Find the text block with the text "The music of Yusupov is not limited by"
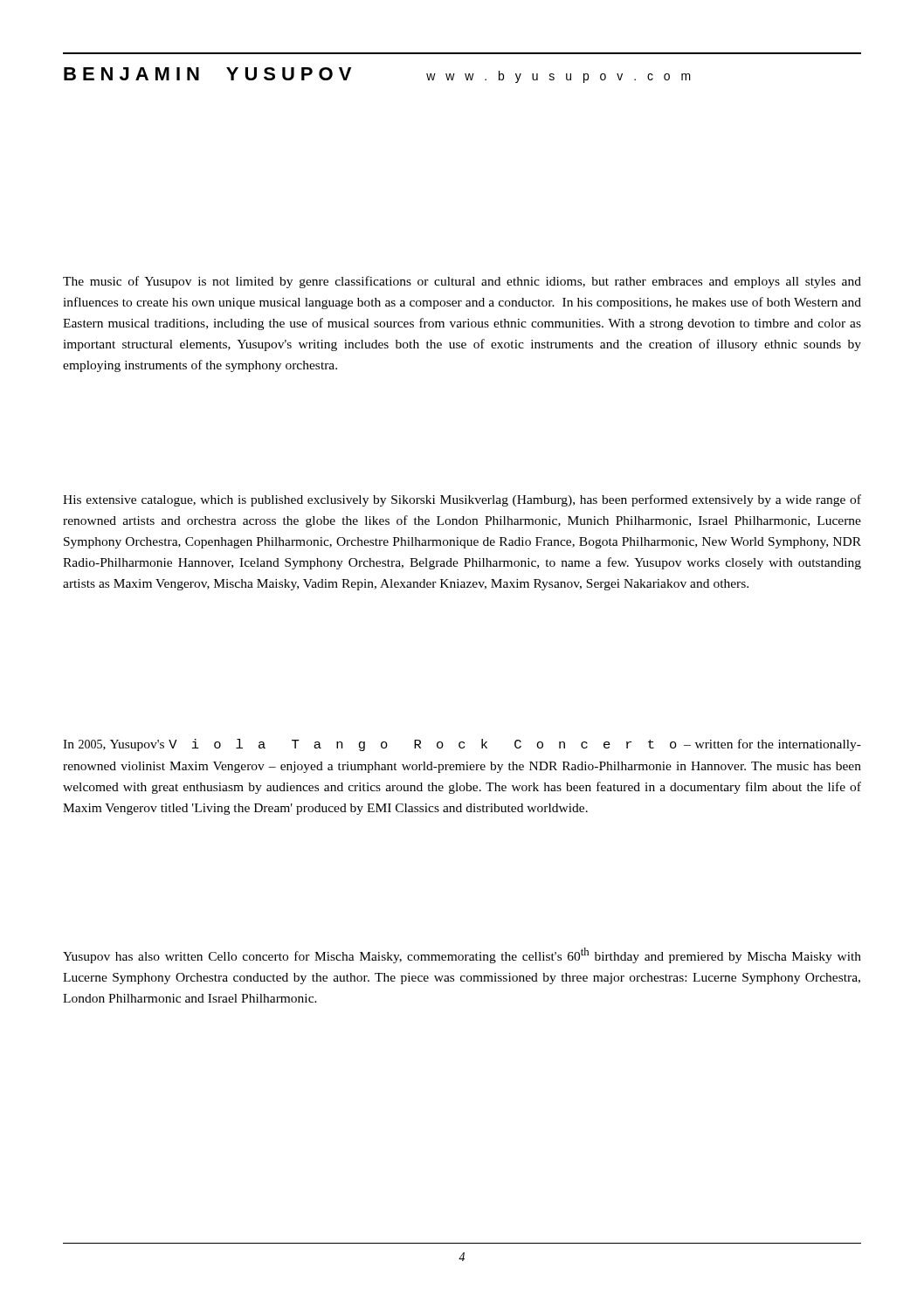 coord(462,323)
